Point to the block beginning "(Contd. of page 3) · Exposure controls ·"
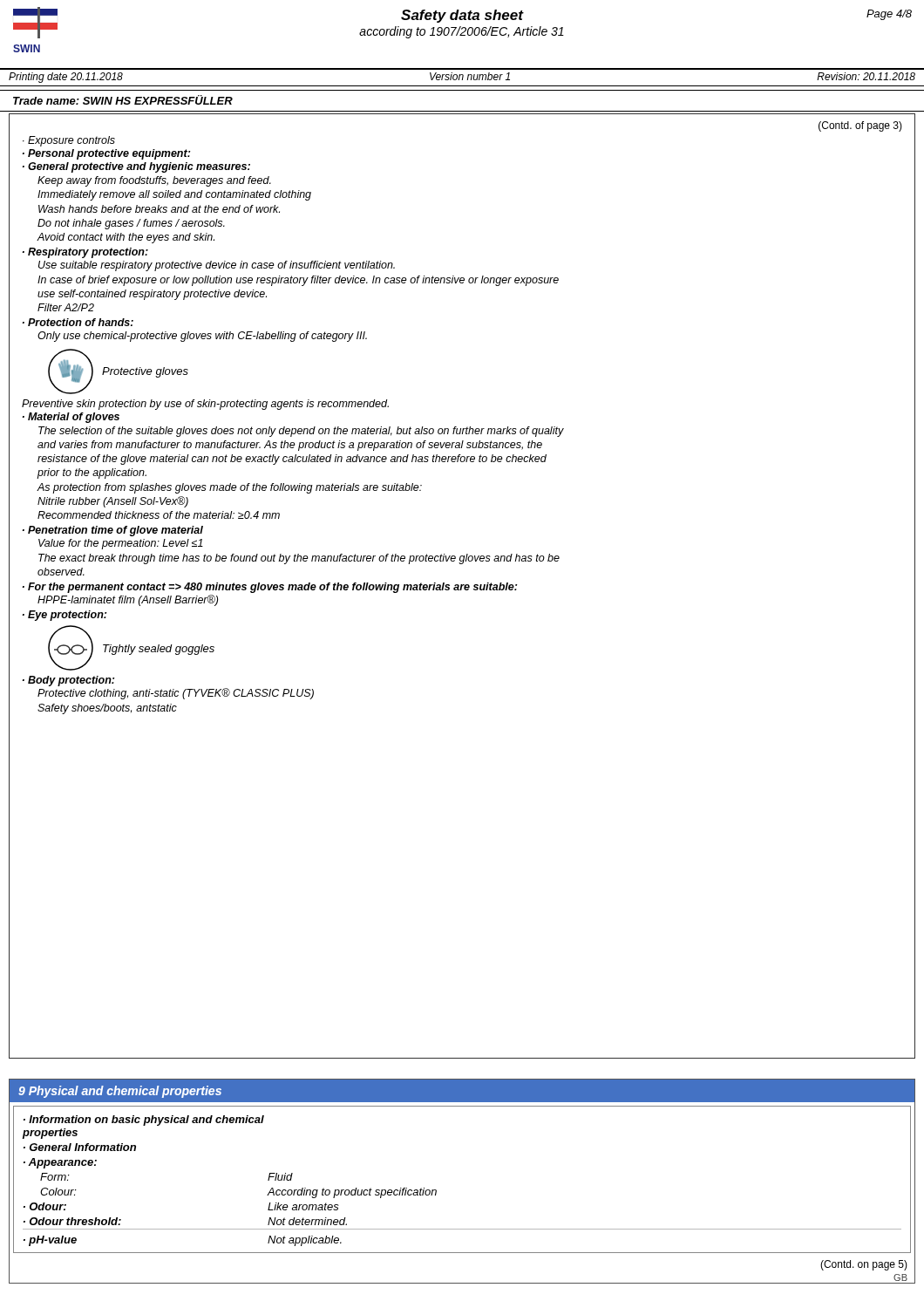This screenshot has height=1308, width=924. point(462,417)
